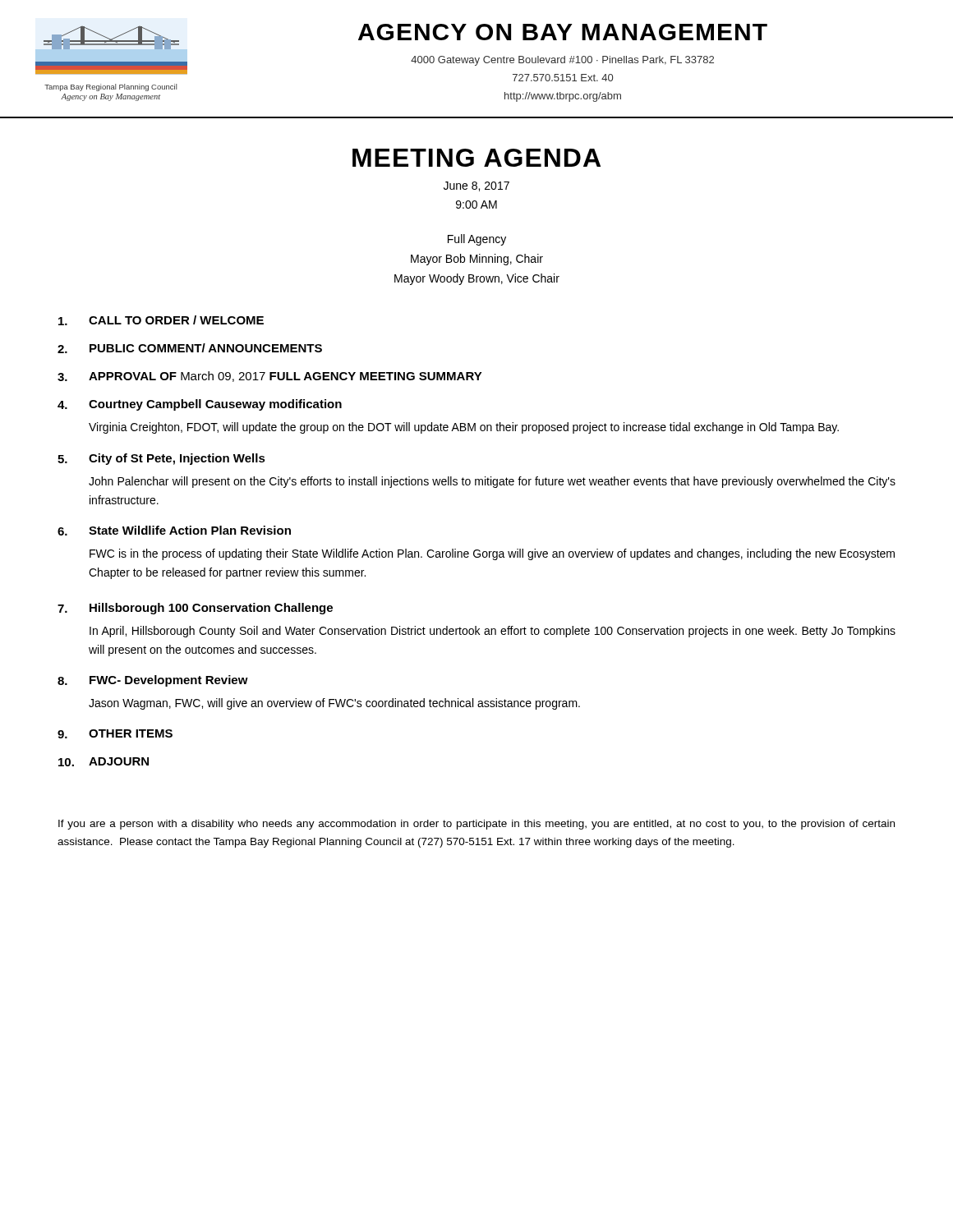
Task: Click where it says "June 8, 2017 9:00 AM"
Action: coord(476,195)
